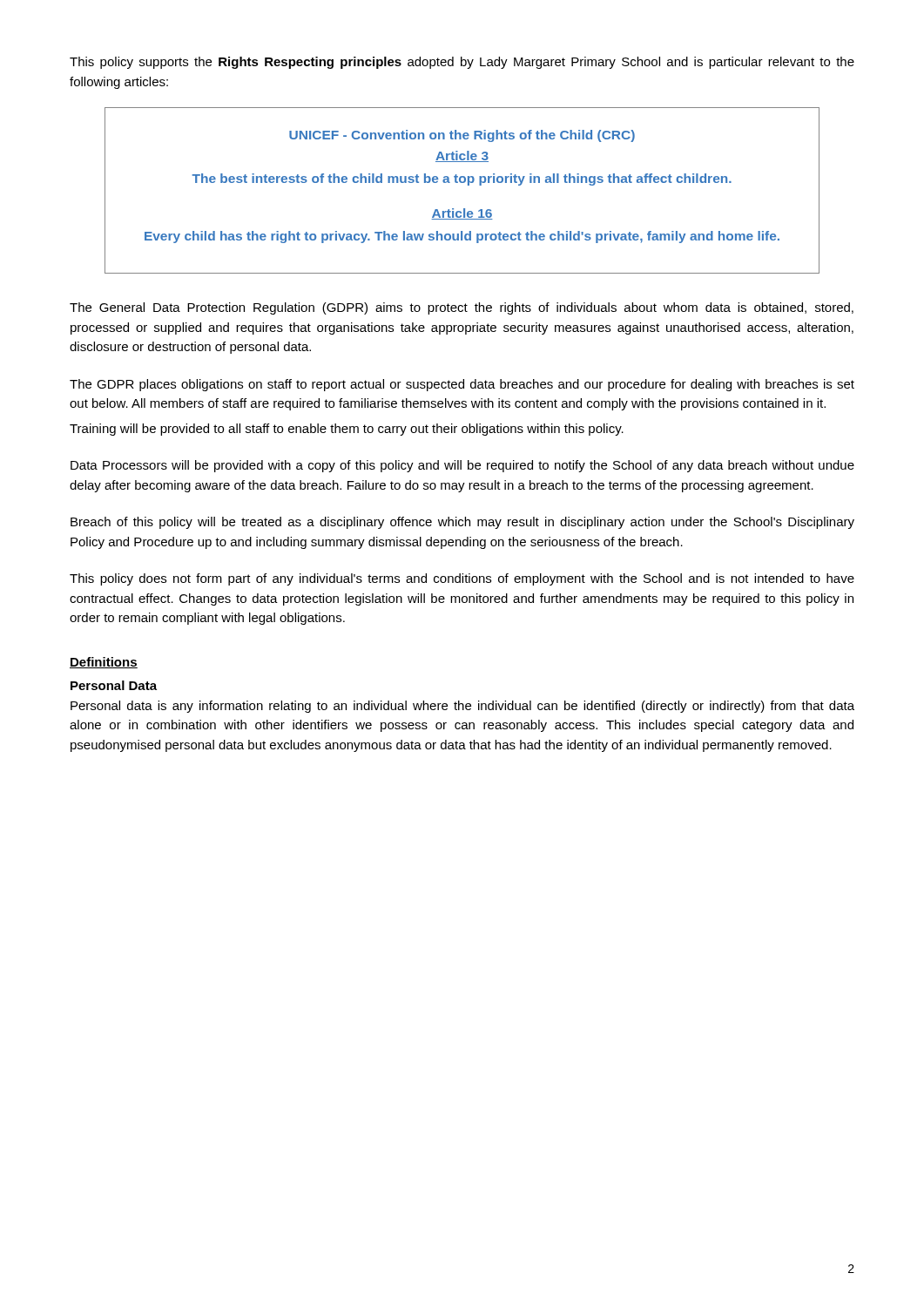924x1307 pixels.
Task: Click on the text block that reads "Breach of this policy will be treated"
Action: pyautogui.click(x=462, y=532)
